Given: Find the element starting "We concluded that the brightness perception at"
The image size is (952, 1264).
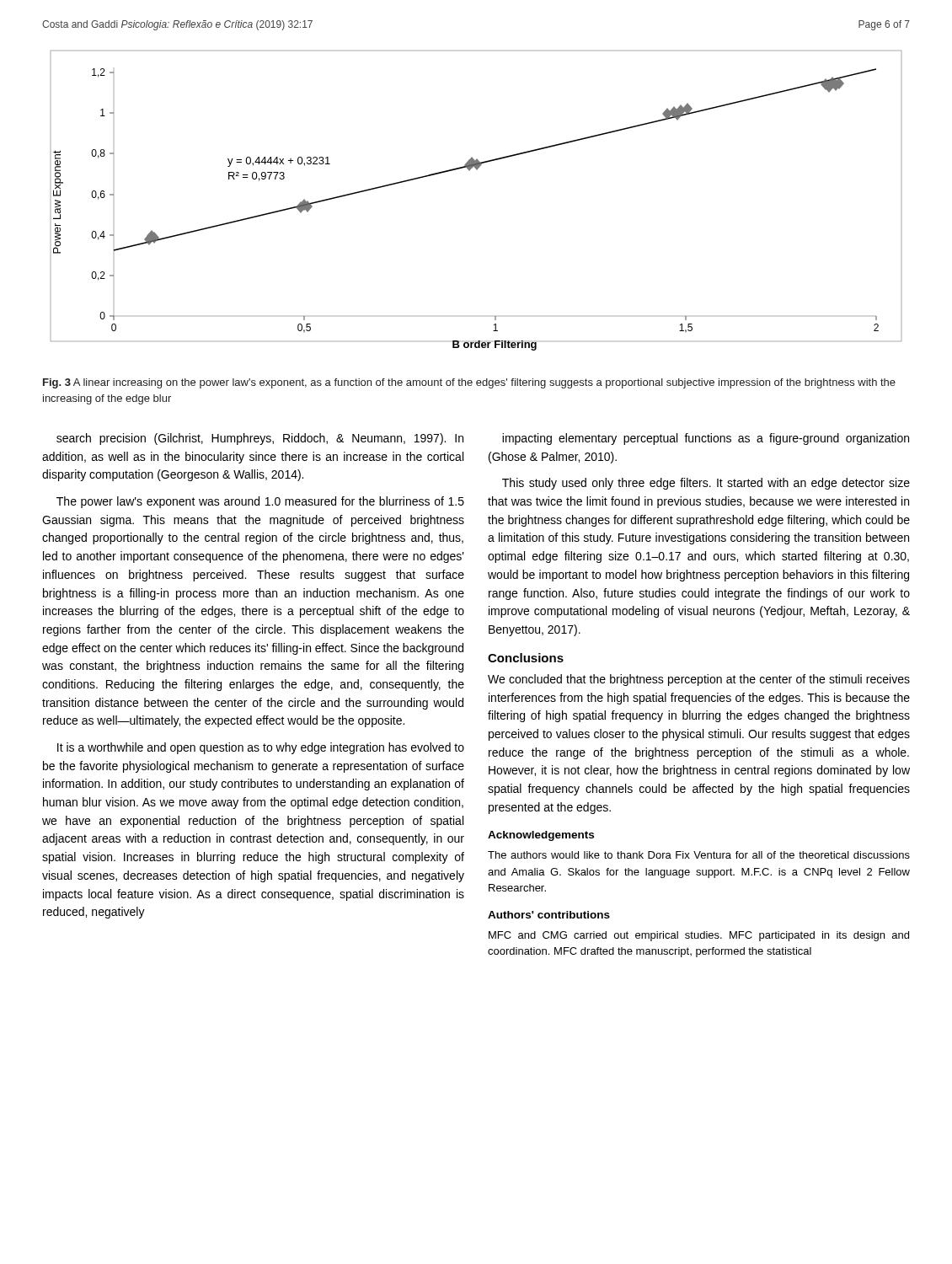Looking at the screenshot, I should point(699,744).
